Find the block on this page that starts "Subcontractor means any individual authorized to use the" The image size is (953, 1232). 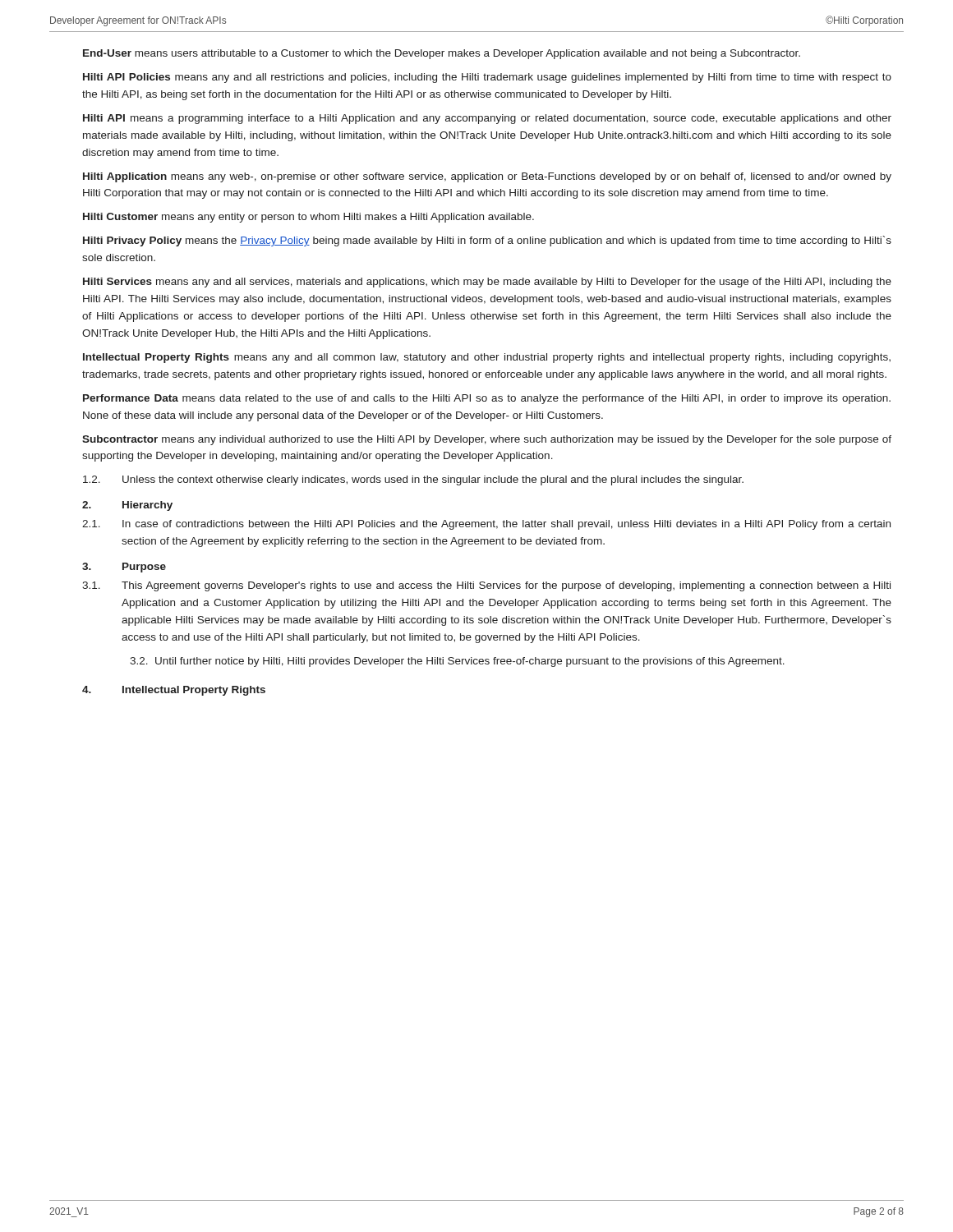[487, 447]
